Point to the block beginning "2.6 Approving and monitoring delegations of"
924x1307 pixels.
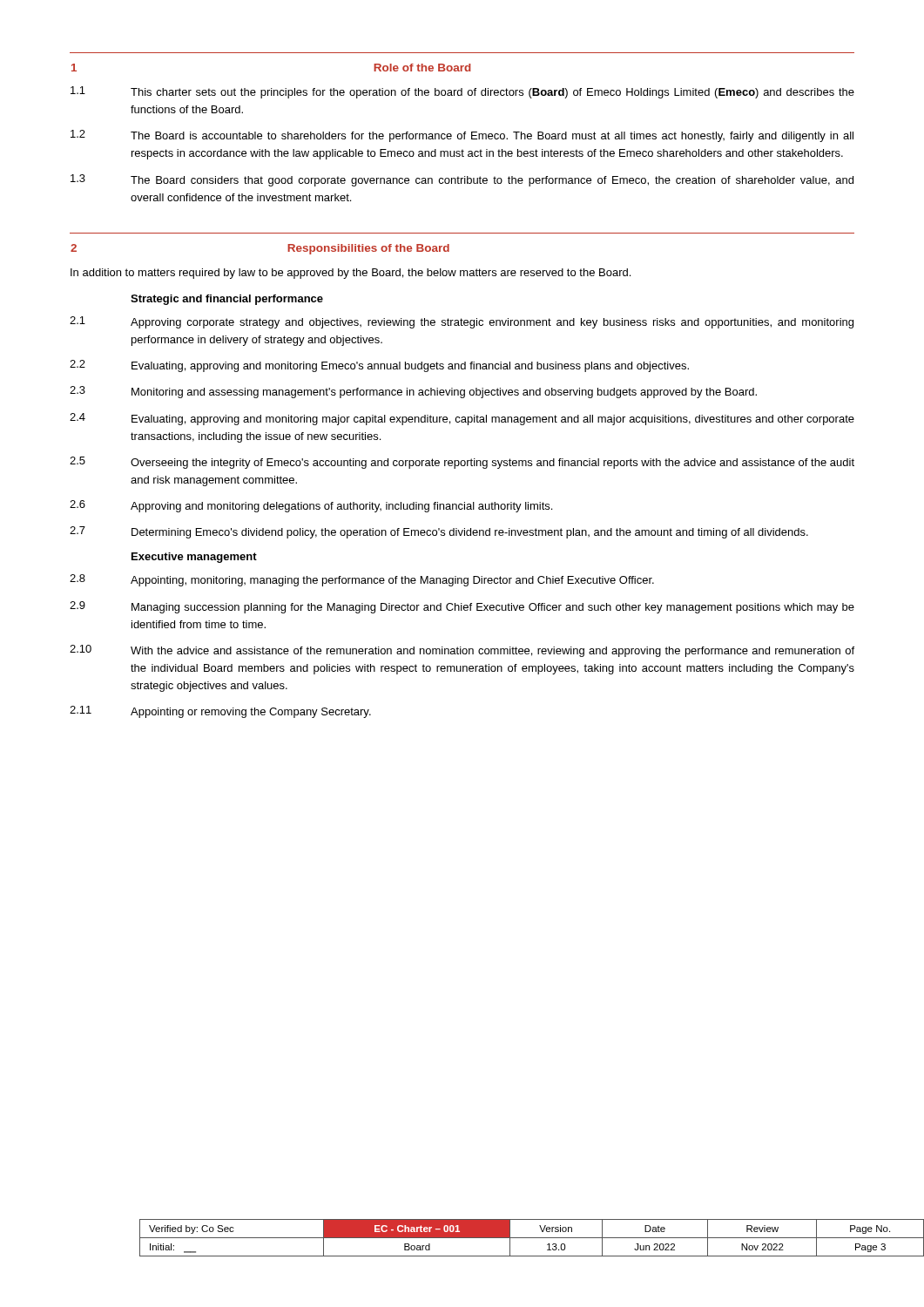click(x=462, y=506)
